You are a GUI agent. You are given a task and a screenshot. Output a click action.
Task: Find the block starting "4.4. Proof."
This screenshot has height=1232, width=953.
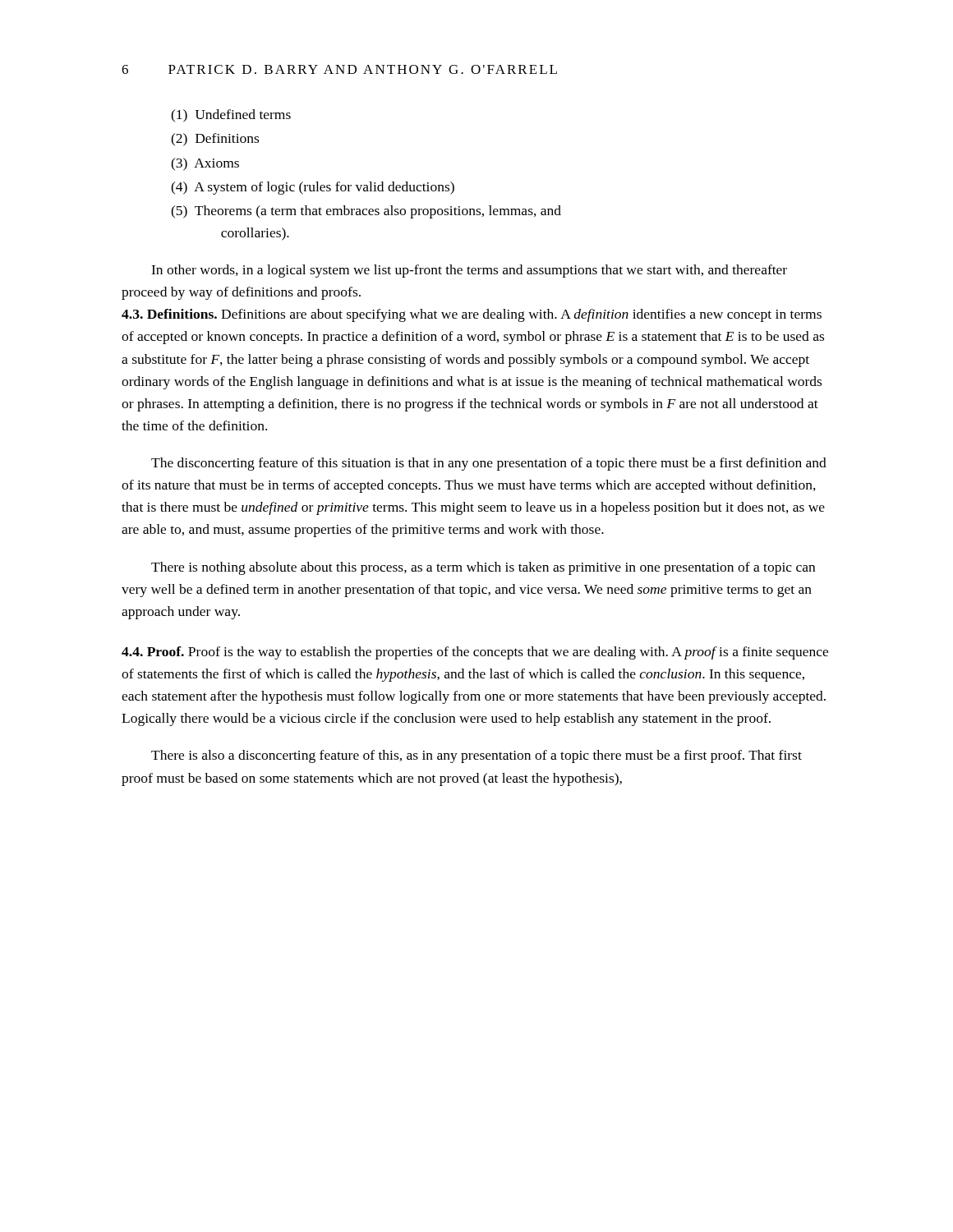pos(153,651)
